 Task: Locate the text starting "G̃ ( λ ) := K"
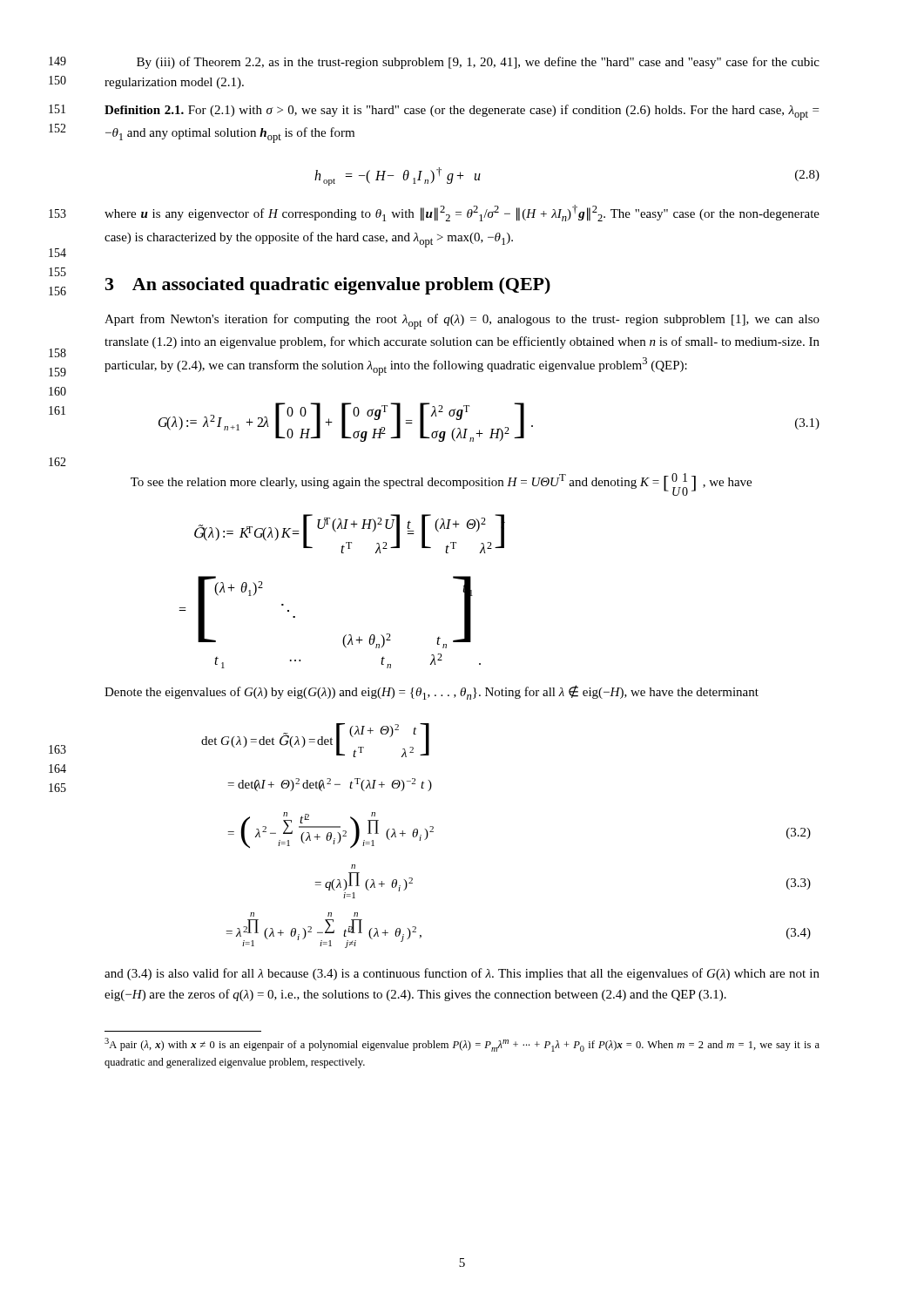[x=462, y=593]
